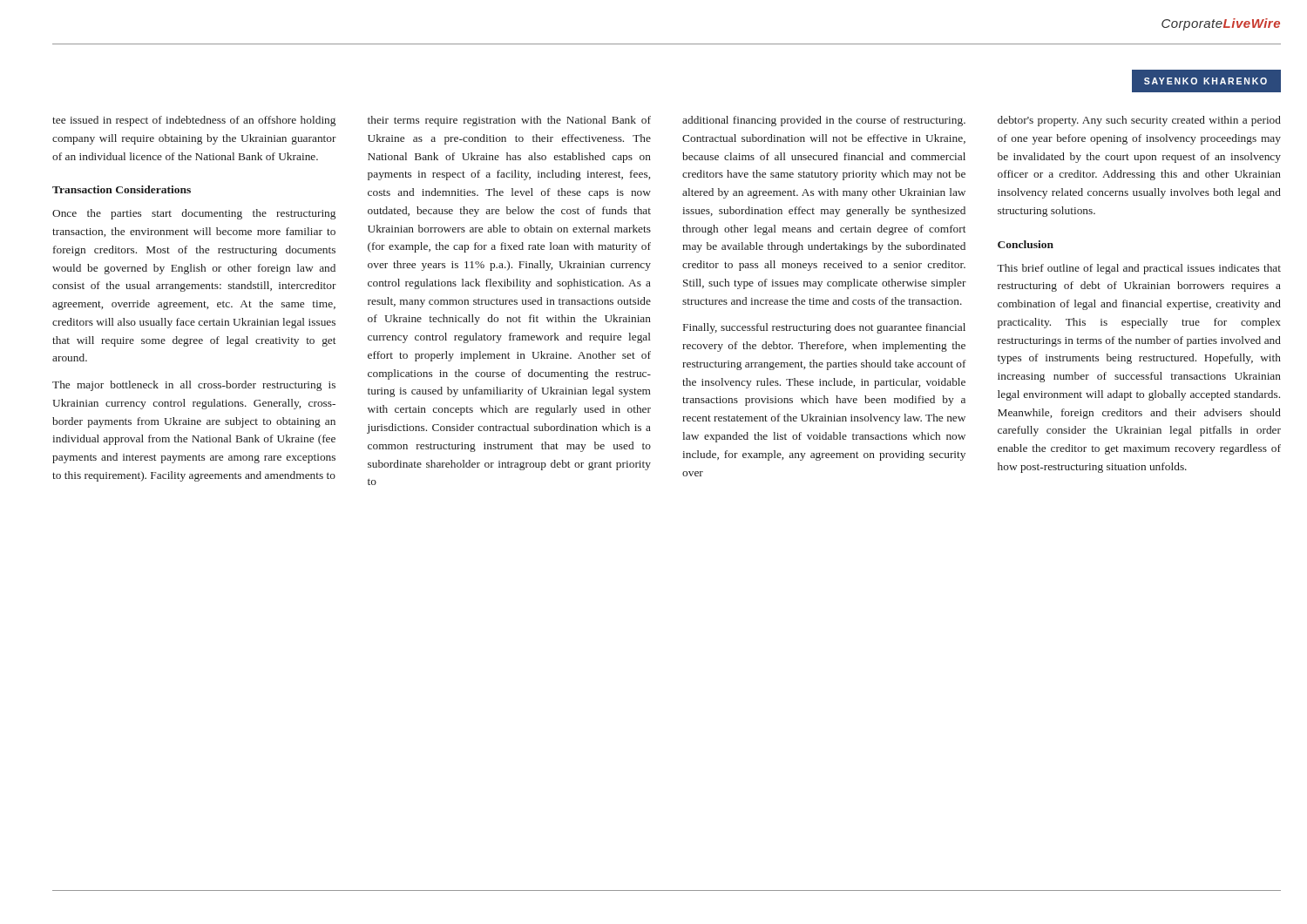Screen dimensions: 924x1307
Task: Locate the element starting "Once the parties start documenting the"
Action: point(194,285)
